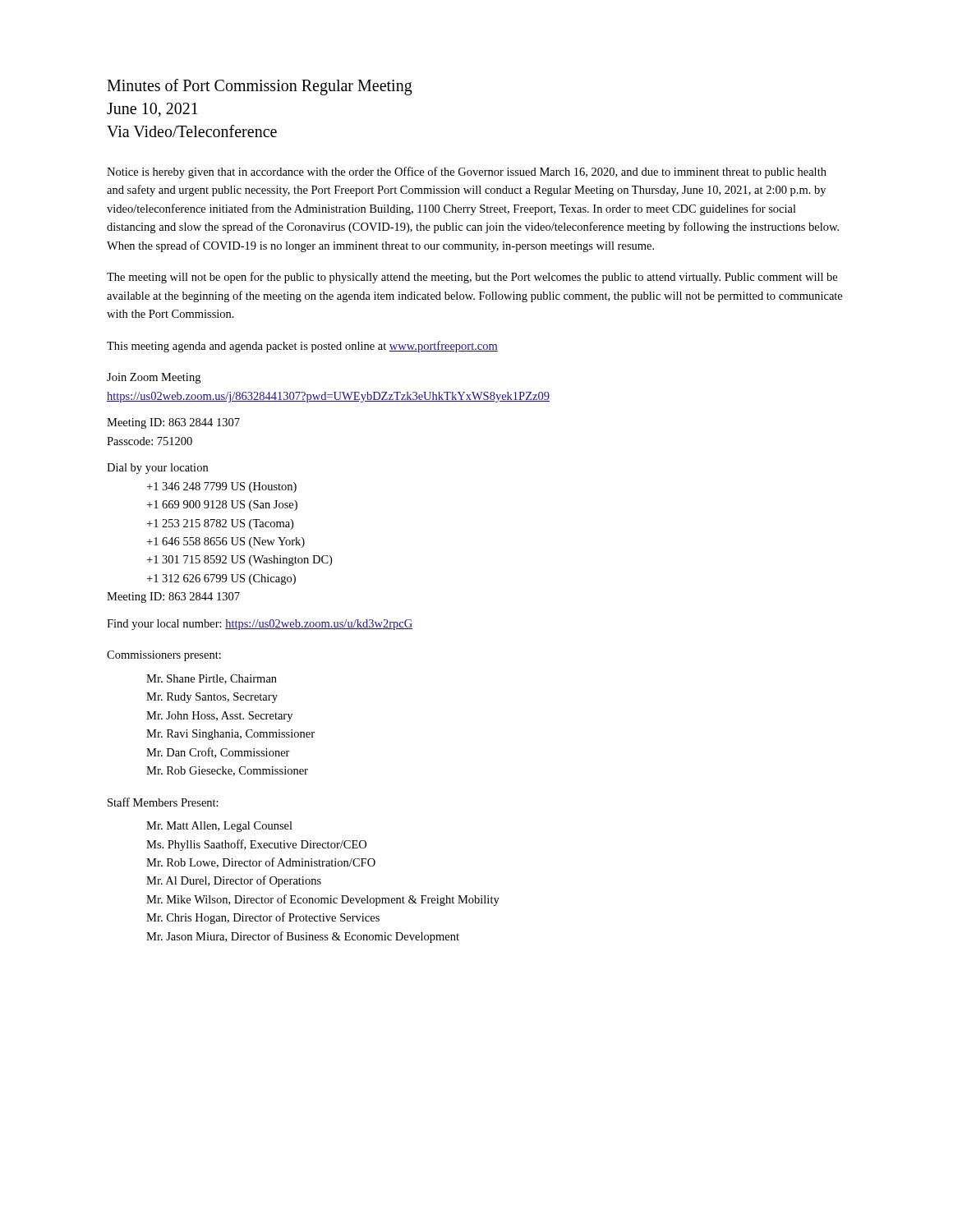Select the block starting "Notice is hereby given that in"
Screen dimensions: 1232x953
pos(473,209)
